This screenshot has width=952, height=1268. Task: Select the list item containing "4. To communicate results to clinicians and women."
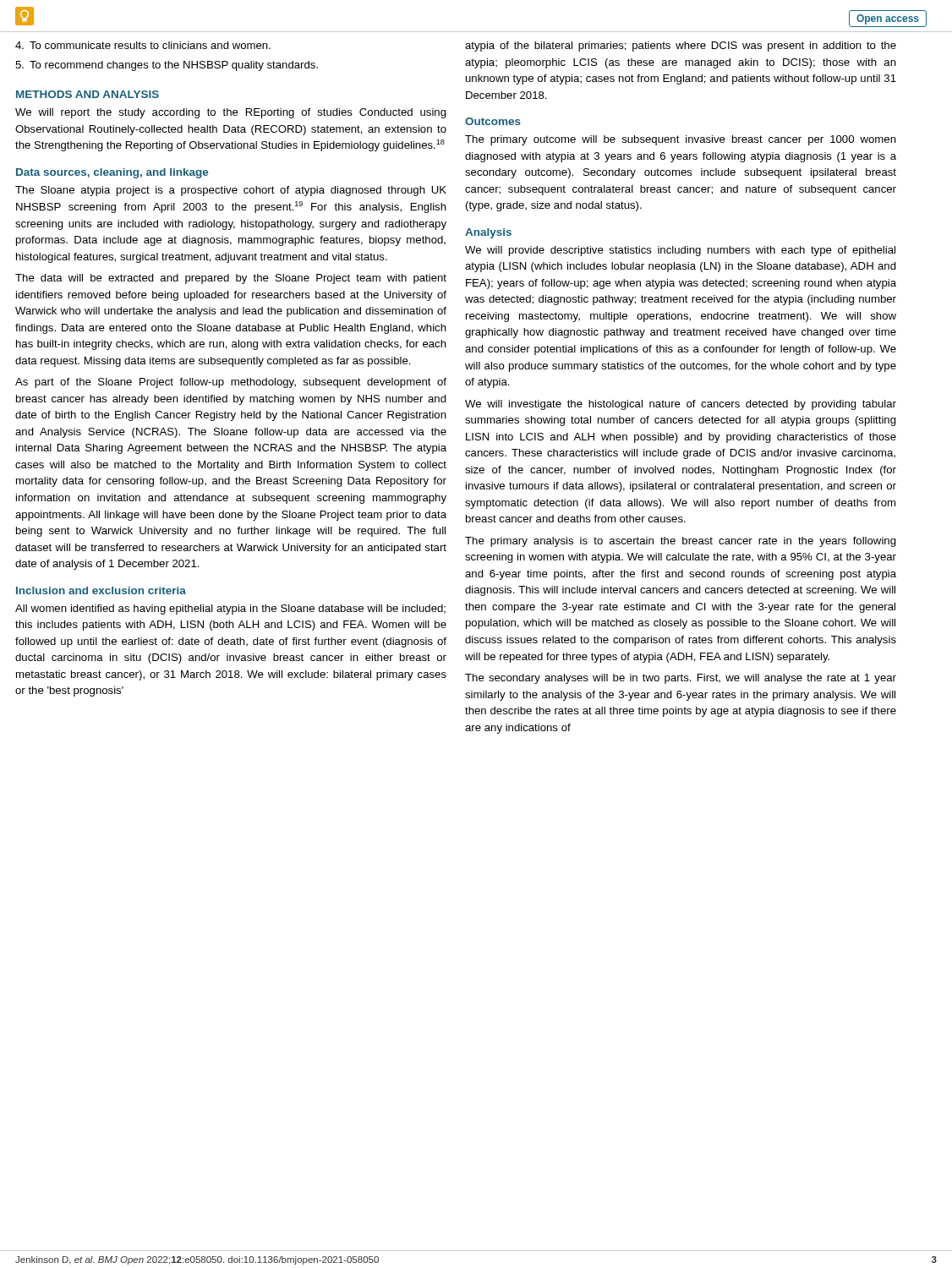click(143, 45)
